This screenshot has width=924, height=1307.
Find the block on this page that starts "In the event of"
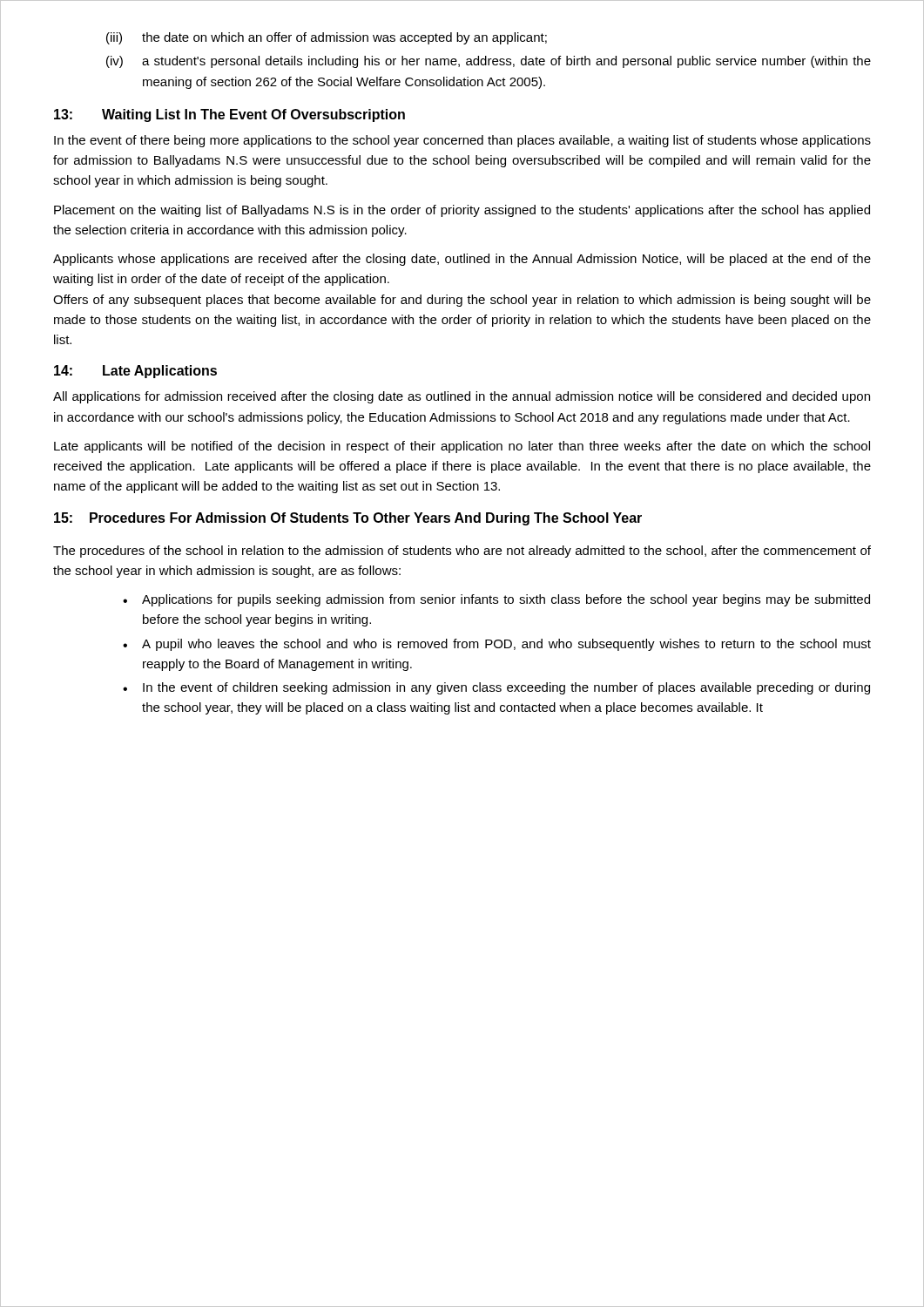(462, 160)
